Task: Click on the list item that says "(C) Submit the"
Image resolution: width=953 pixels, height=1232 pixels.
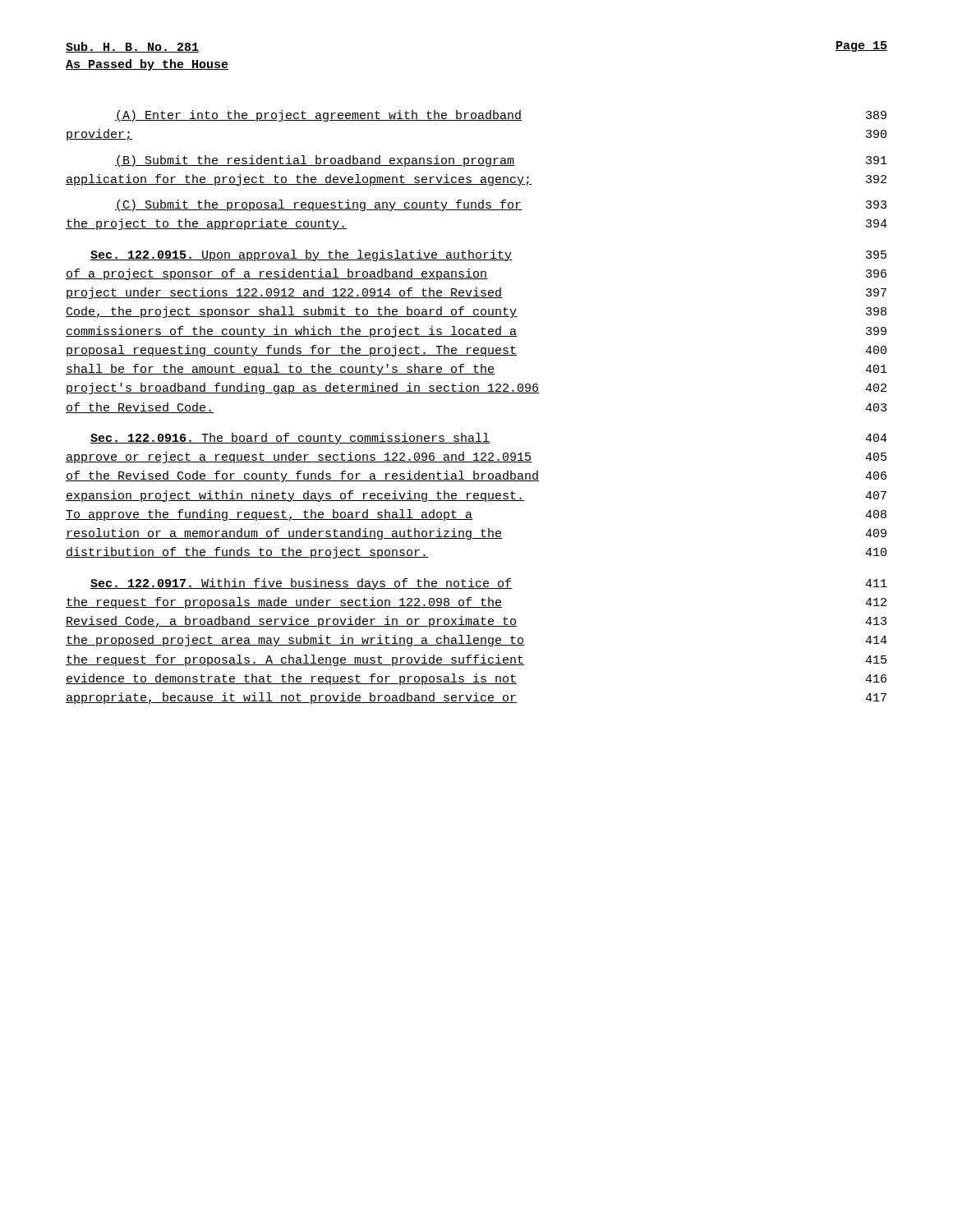Action: [476, 215]
